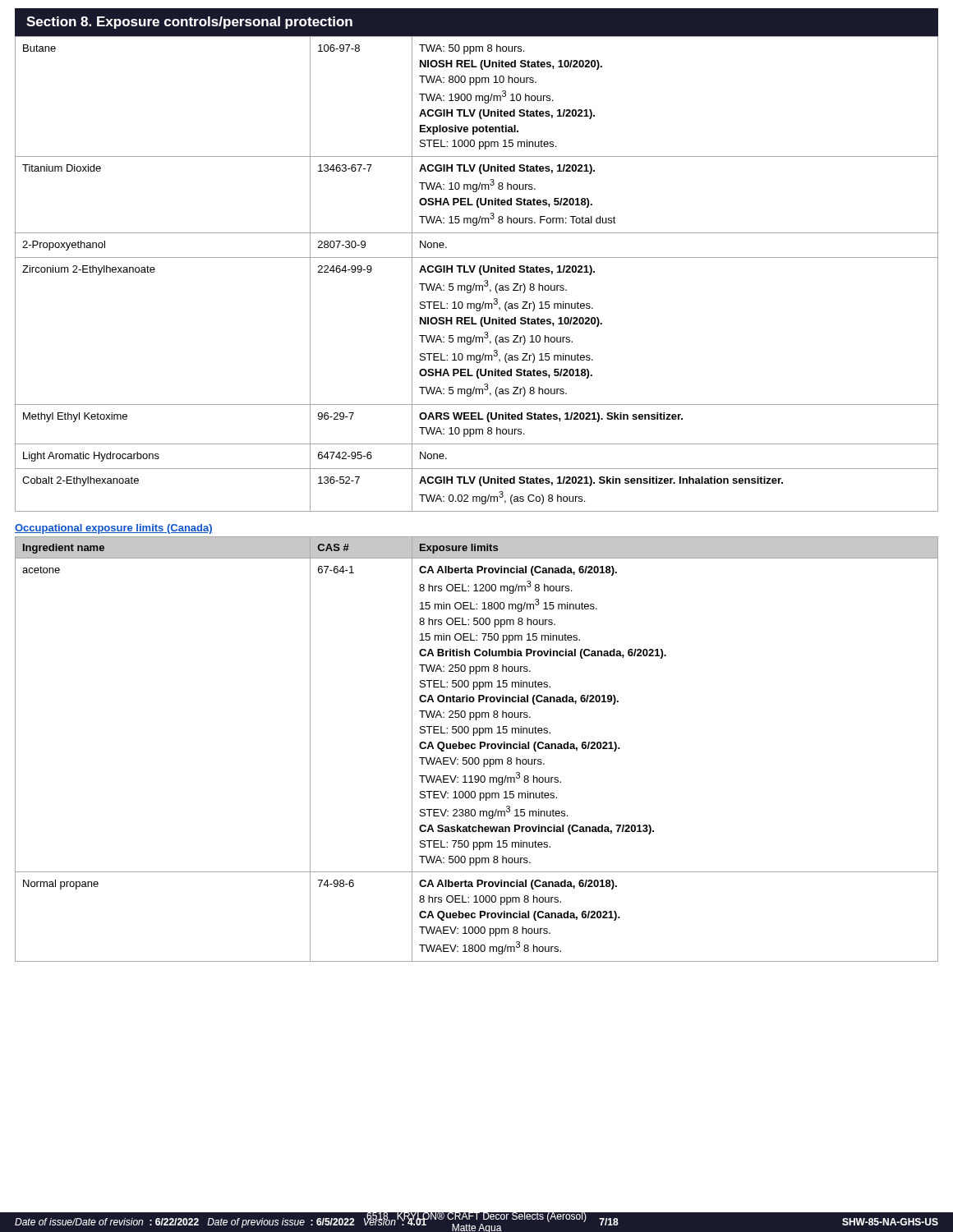Find the table that mentions "CA Alberta Provincial"

point(476,749)
